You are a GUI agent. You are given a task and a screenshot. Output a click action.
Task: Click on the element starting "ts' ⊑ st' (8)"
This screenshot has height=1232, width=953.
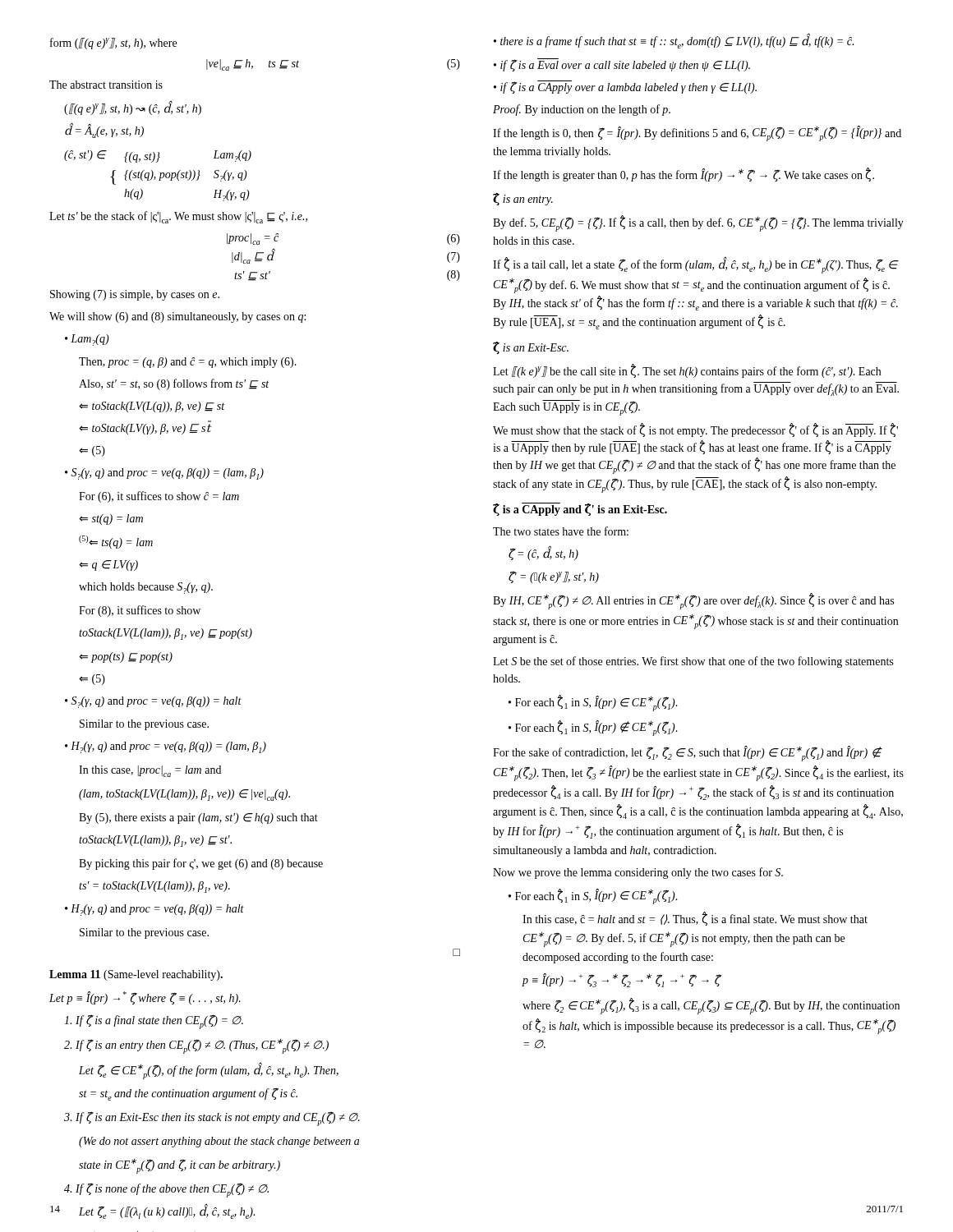pos(267,275)
